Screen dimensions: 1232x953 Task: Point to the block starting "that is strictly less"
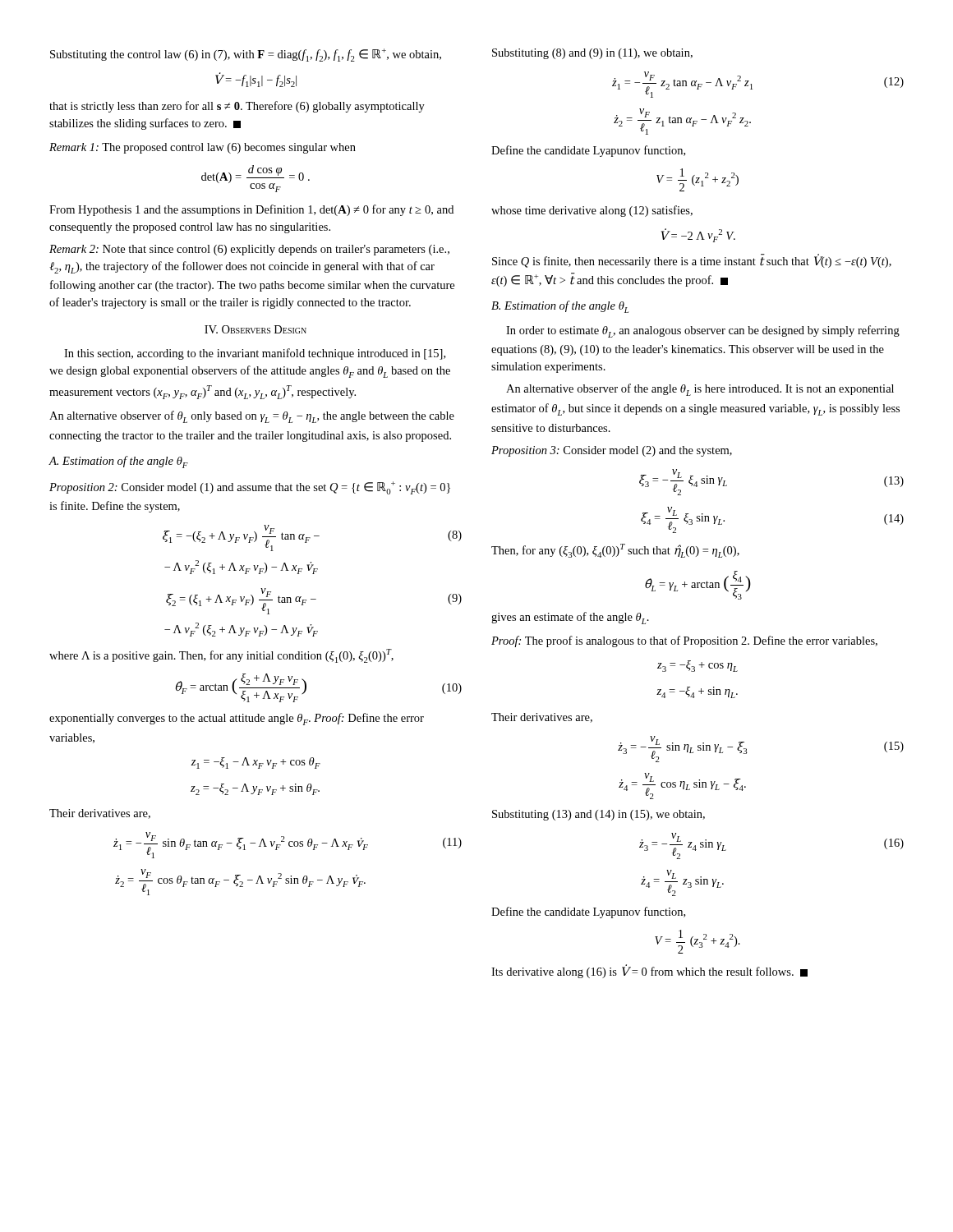point(255,115)
